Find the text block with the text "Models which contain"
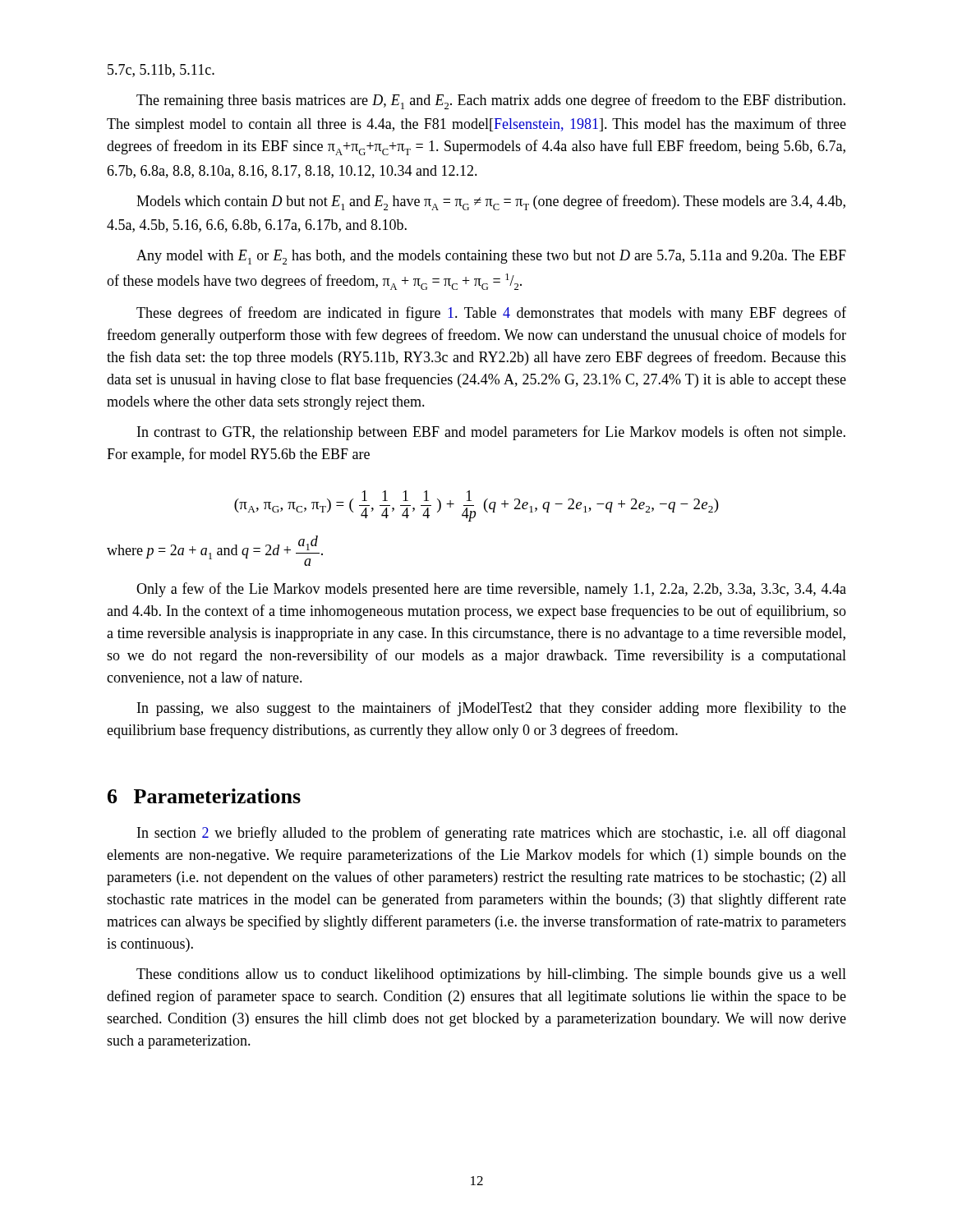Viewport: 953px width, 1232px height. point(476,213)
